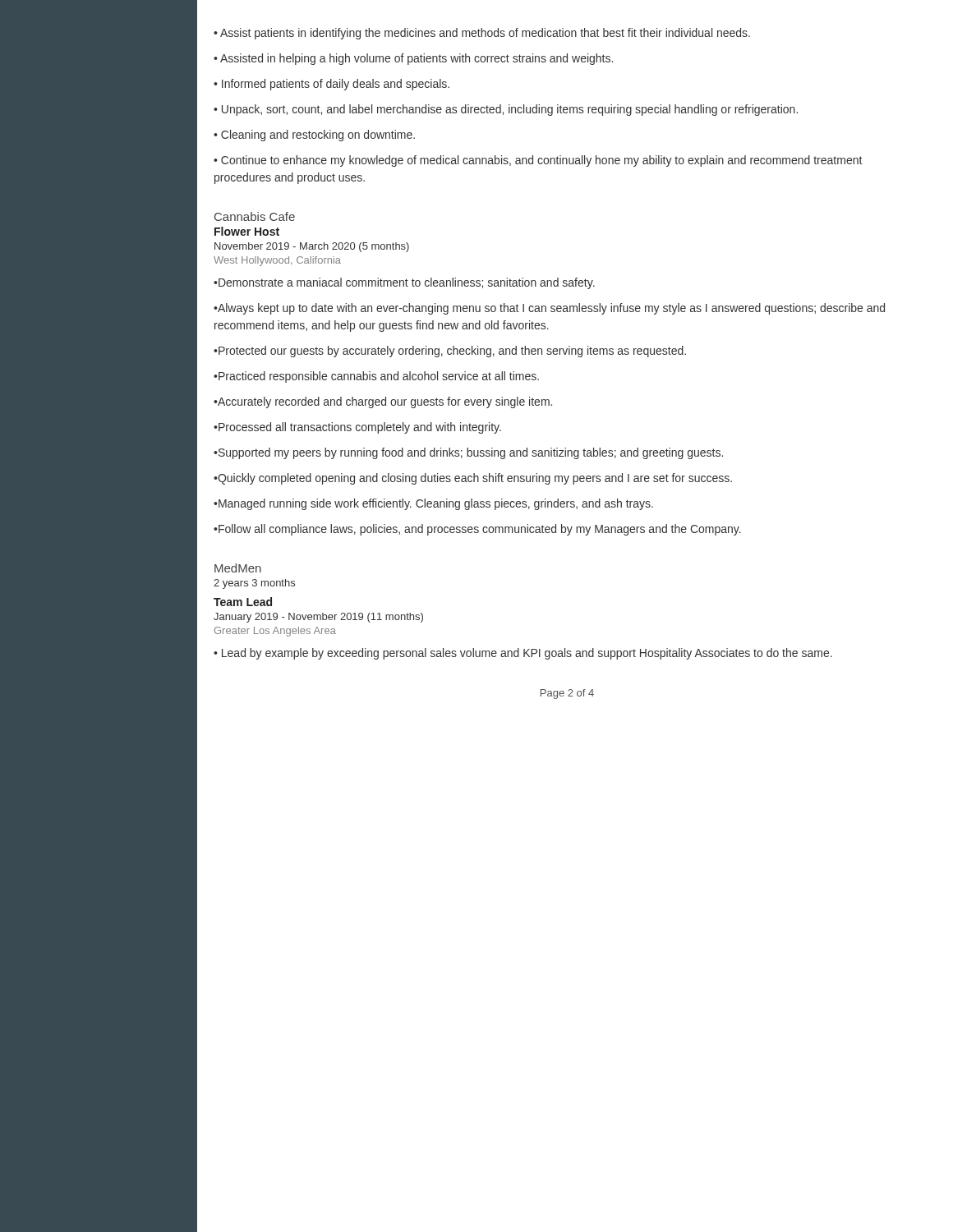The height and width of the screenshot is (1232, 953).
Task: Find the block on this page that starts "•Always kept up"
Action: [x=550, y=317]
